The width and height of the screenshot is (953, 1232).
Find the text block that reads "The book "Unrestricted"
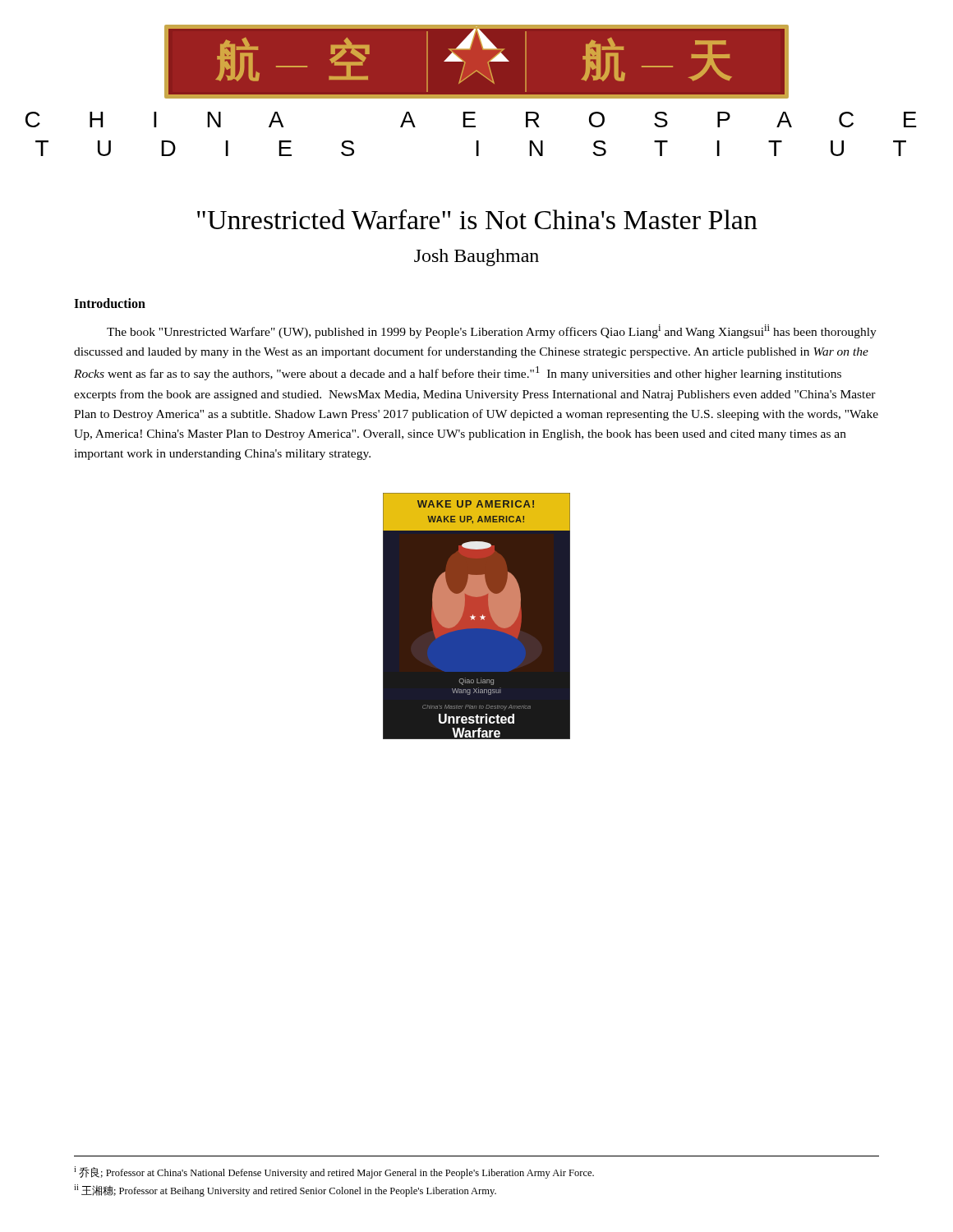click(x=476, y=391)
